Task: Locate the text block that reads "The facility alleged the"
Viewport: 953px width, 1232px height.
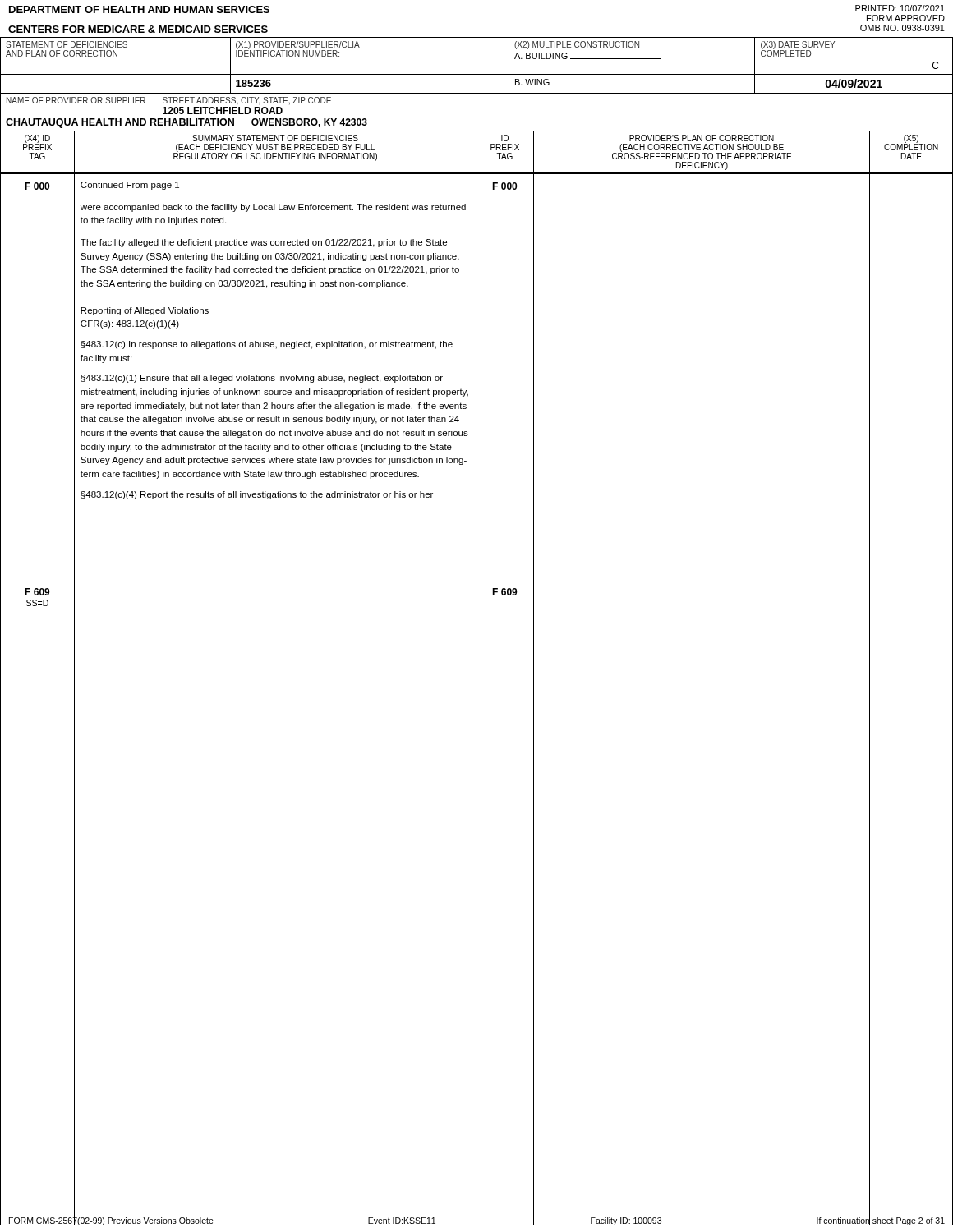Action: pyautogui.click(x=270, y=263)
